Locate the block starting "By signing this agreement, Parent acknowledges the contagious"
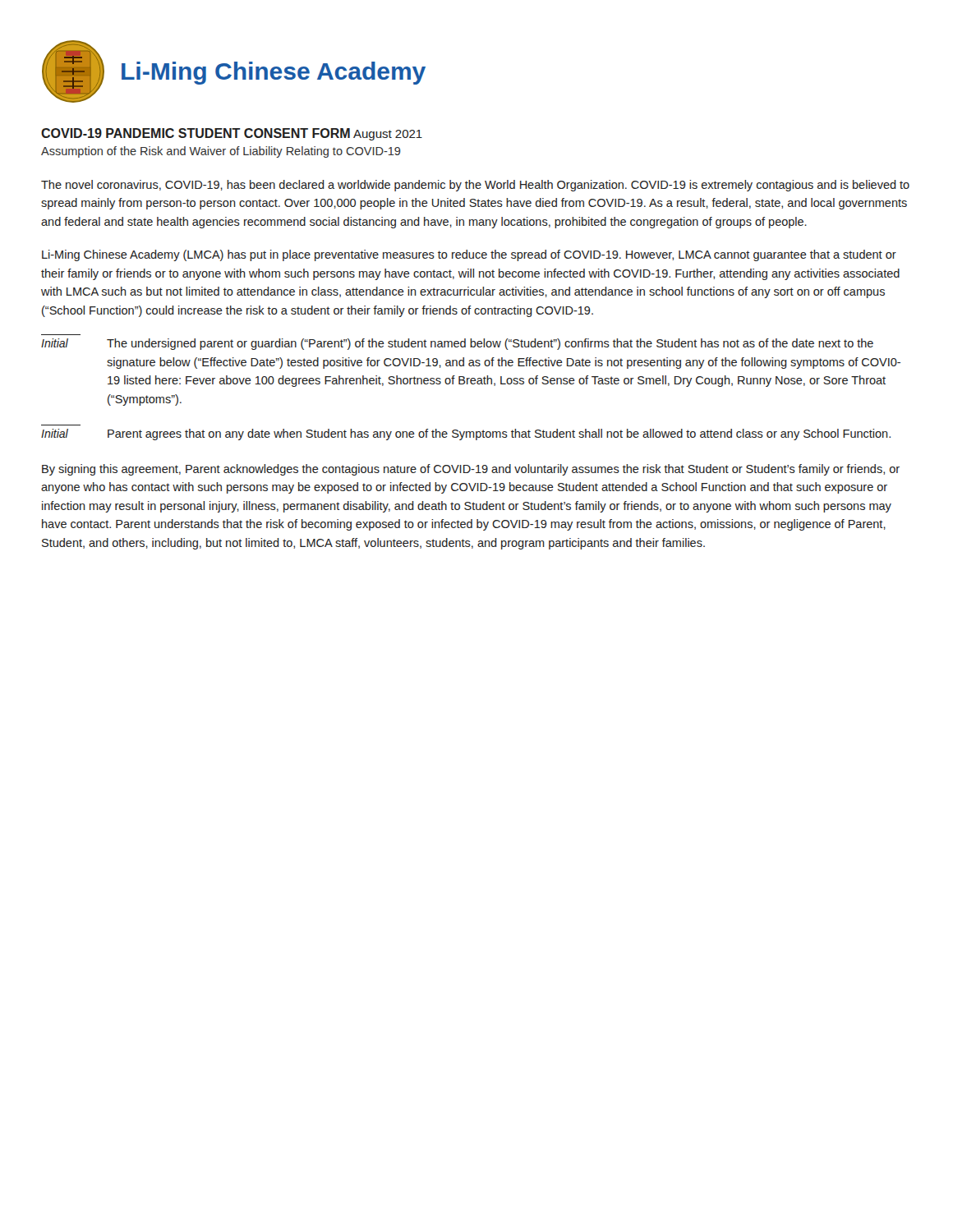 (470, 506)
